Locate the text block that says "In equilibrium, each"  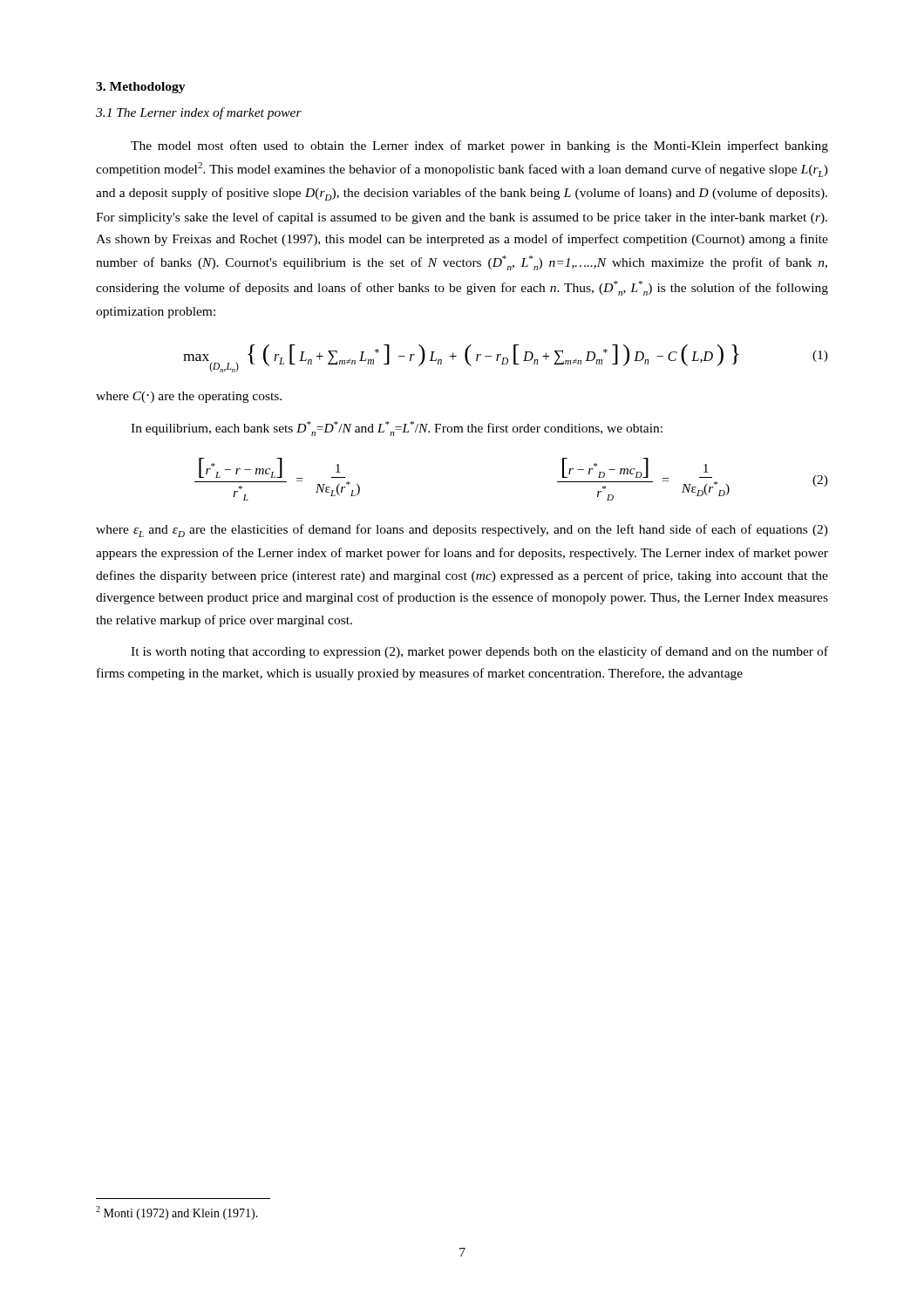click(397, 428)
